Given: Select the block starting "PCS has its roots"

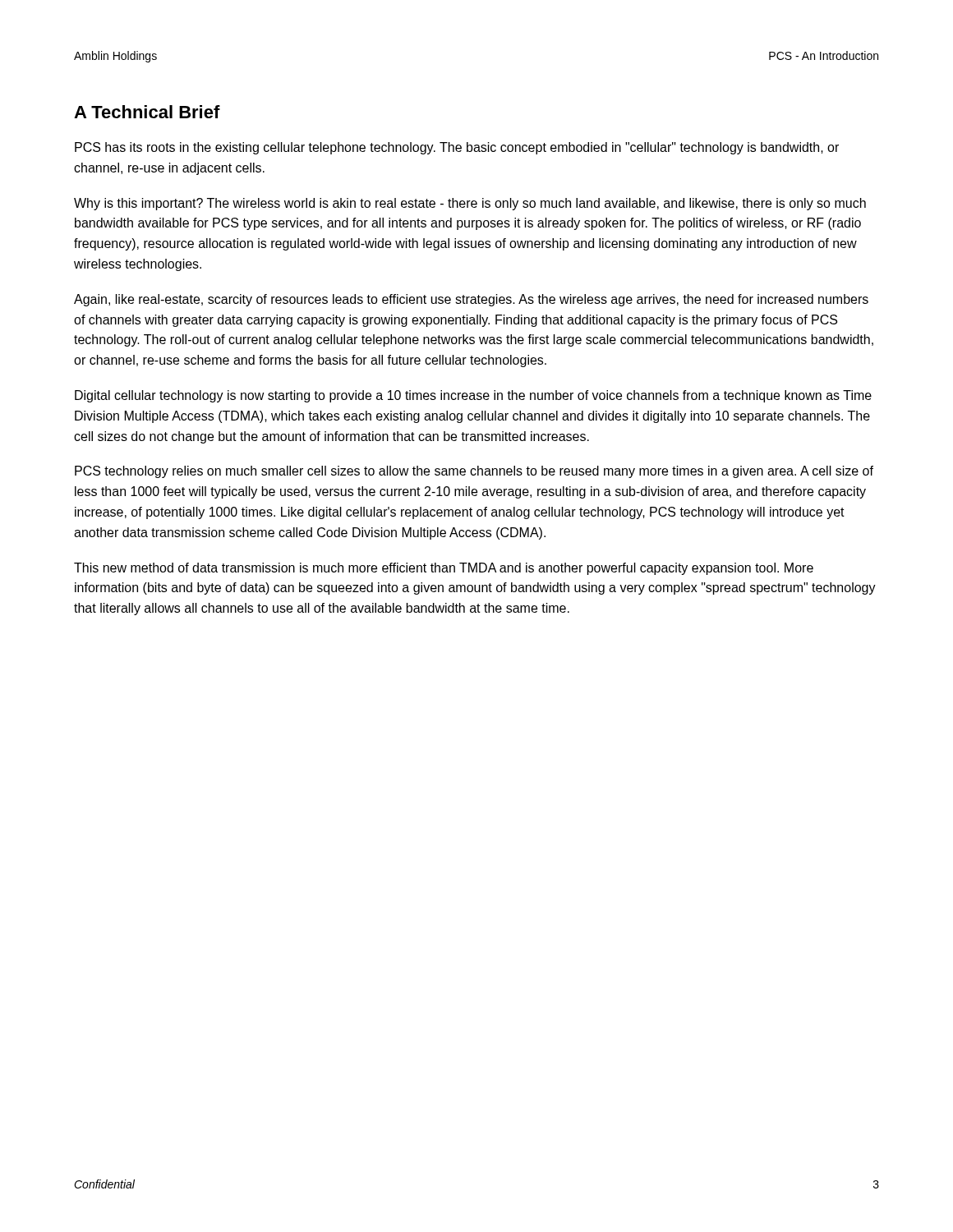Looking at the screenshot, I should (456, 158).
